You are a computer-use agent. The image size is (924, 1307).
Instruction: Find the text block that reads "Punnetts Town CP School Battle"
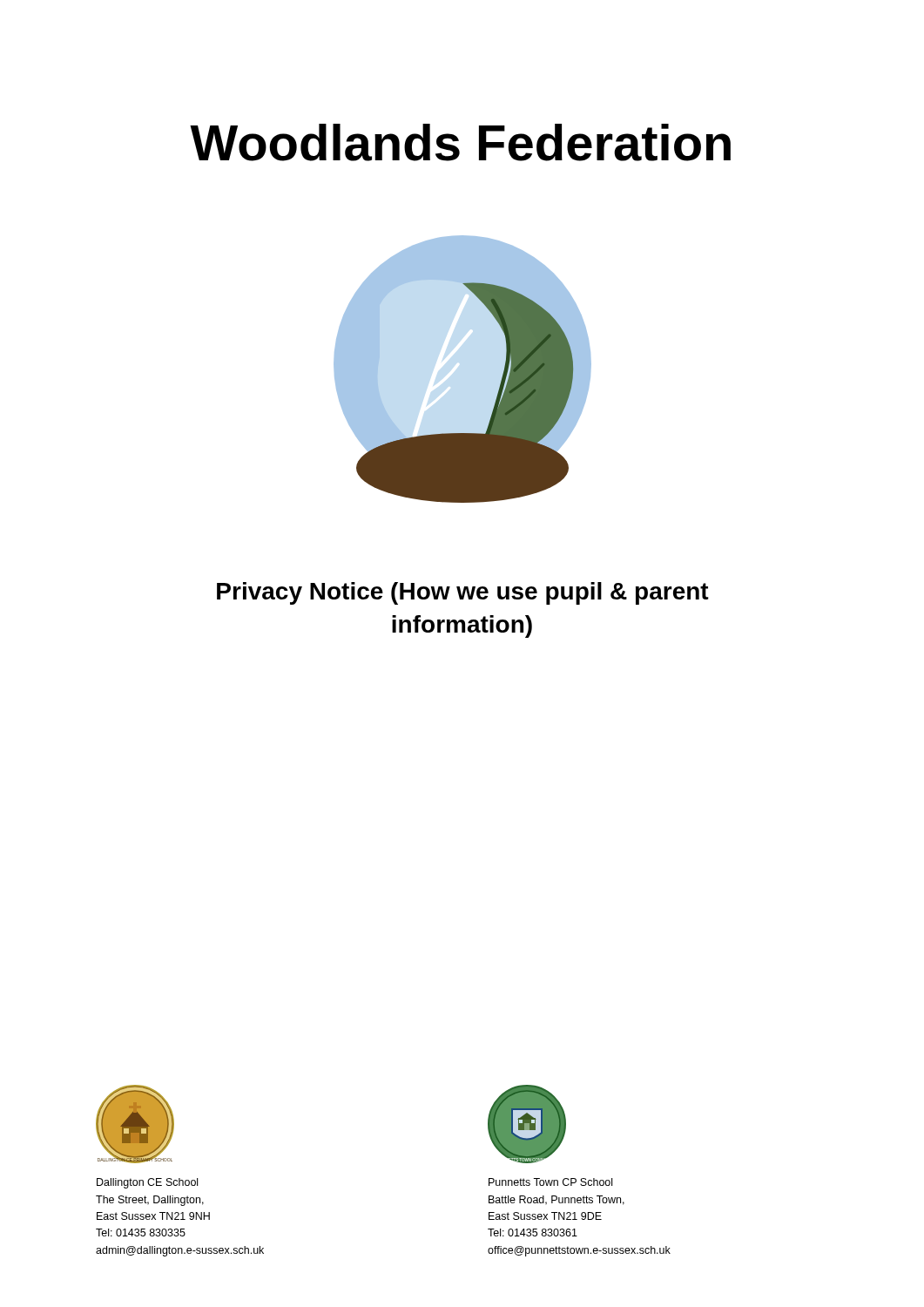tap(550, 1182)
